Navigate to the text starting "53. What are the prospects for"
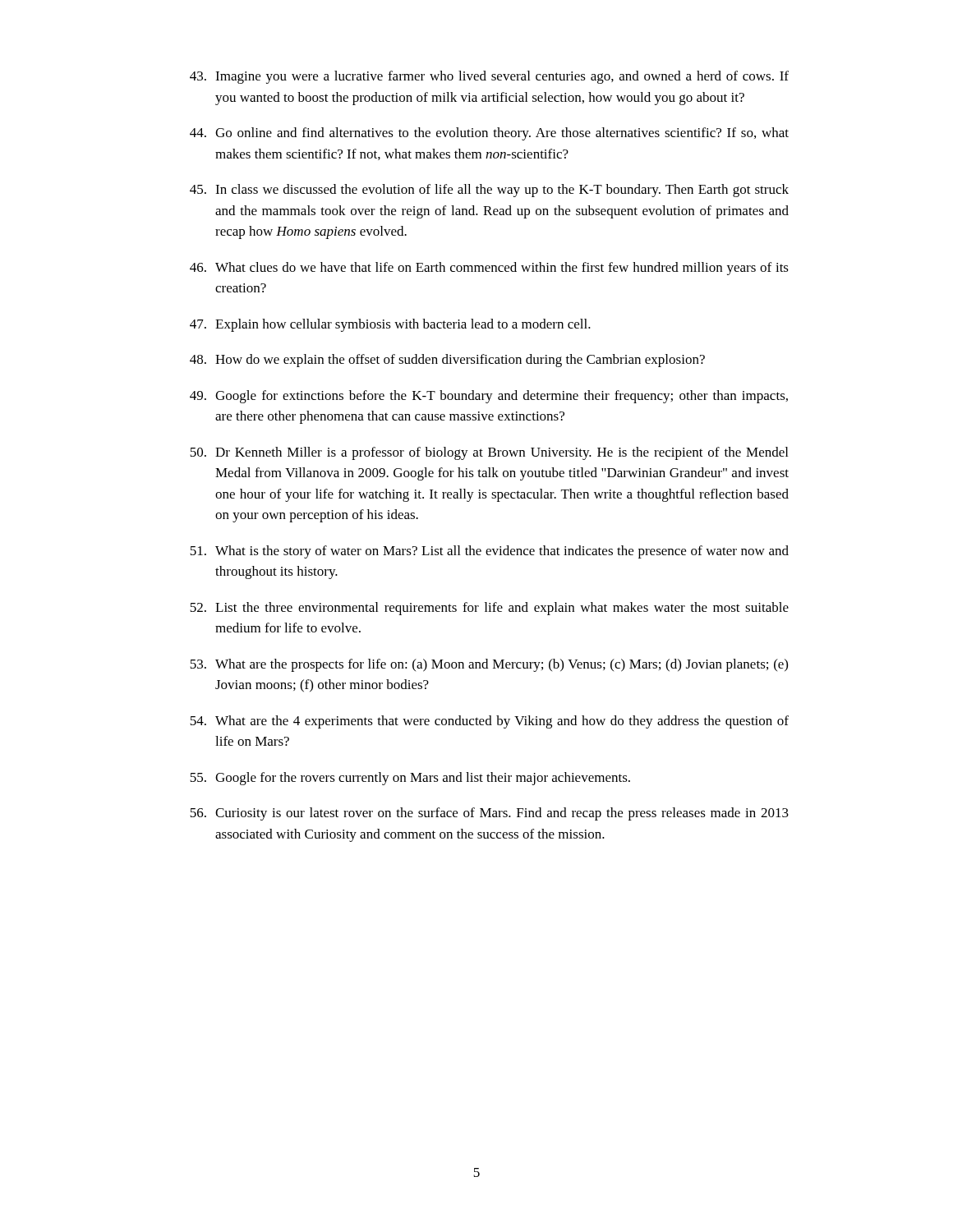 (476, 674)
